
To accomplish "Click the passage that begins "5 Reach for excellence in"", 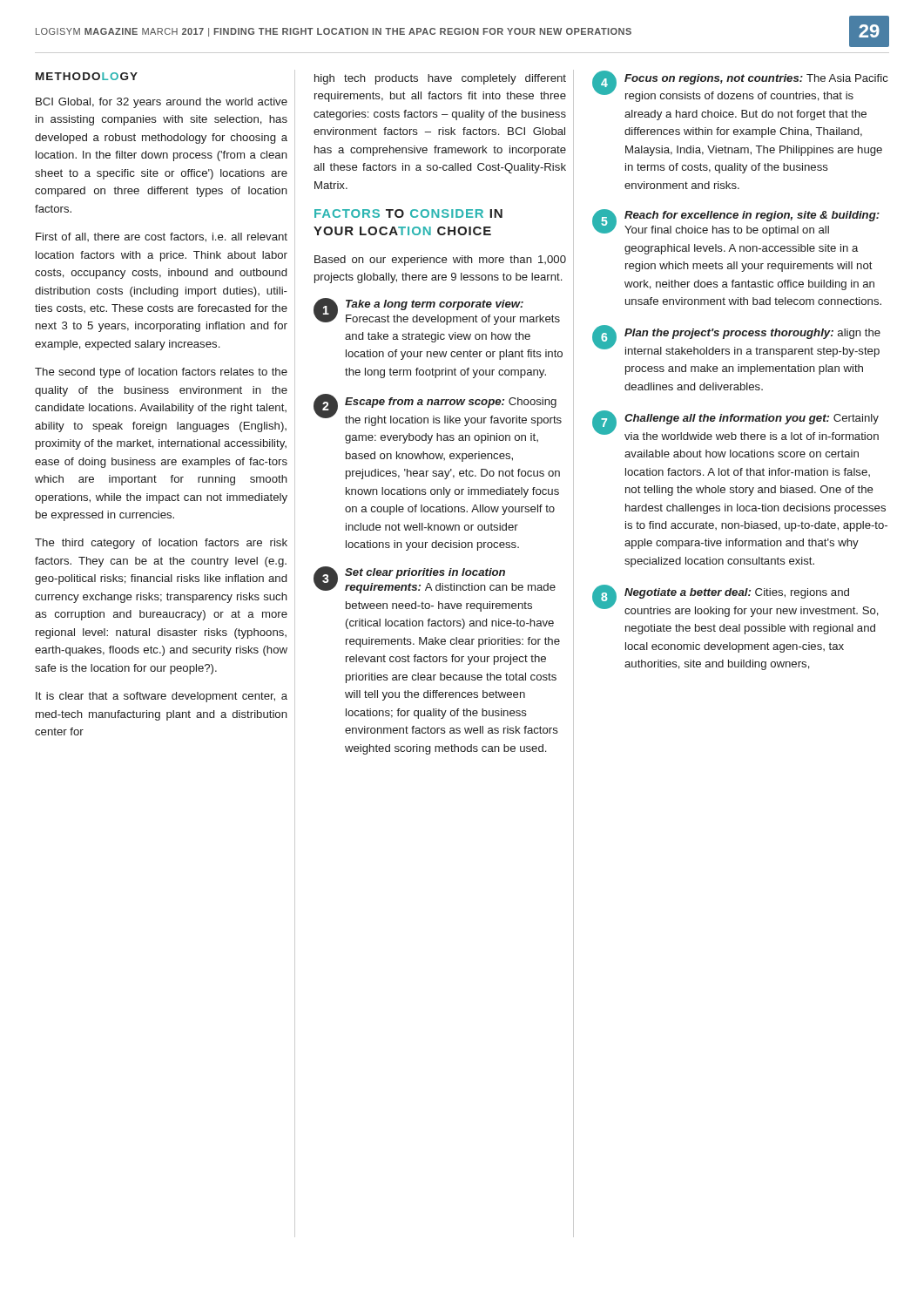I will pos(740,259).
